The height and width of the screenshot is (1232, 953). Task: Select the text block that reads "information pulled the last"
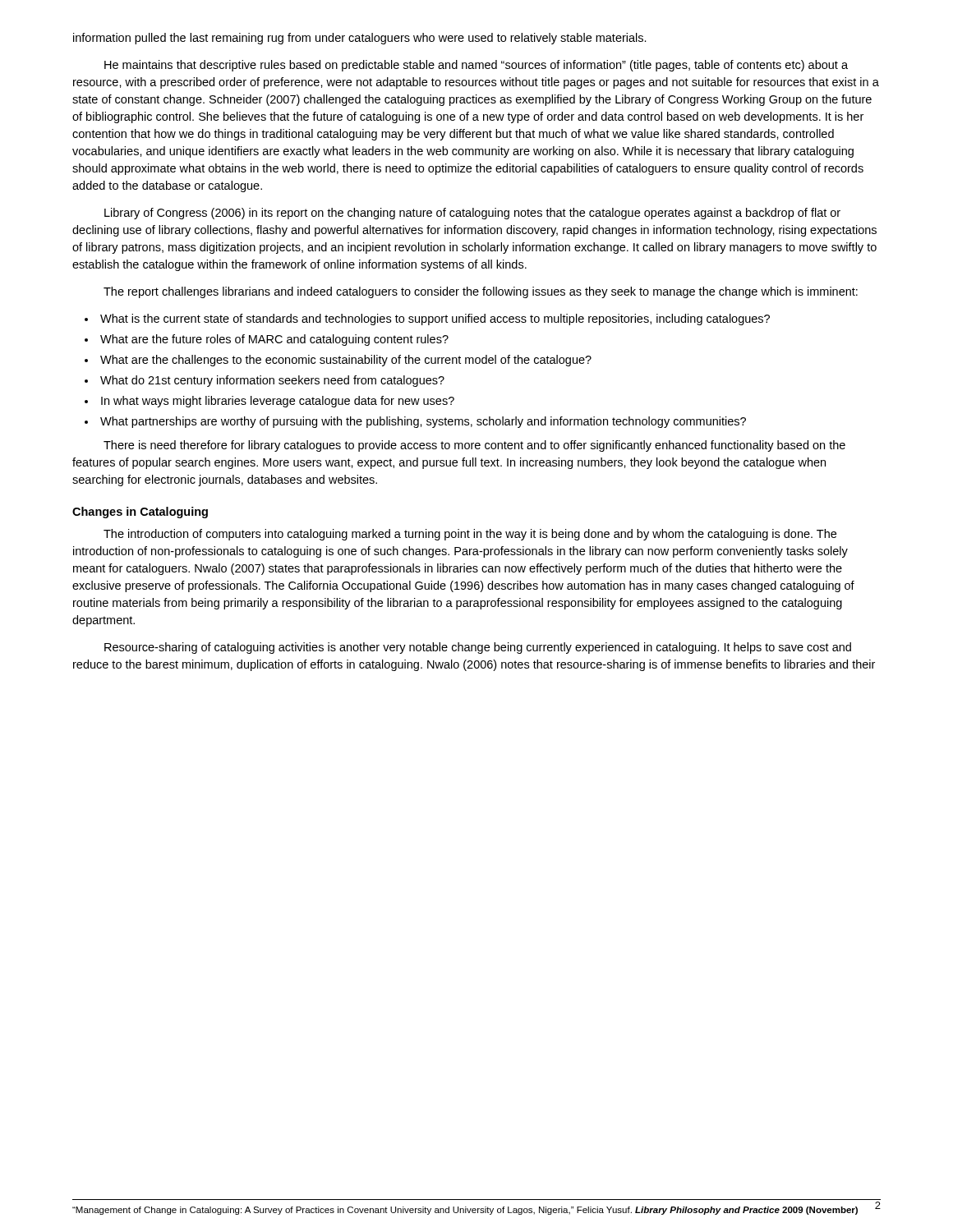pos(476,38)
